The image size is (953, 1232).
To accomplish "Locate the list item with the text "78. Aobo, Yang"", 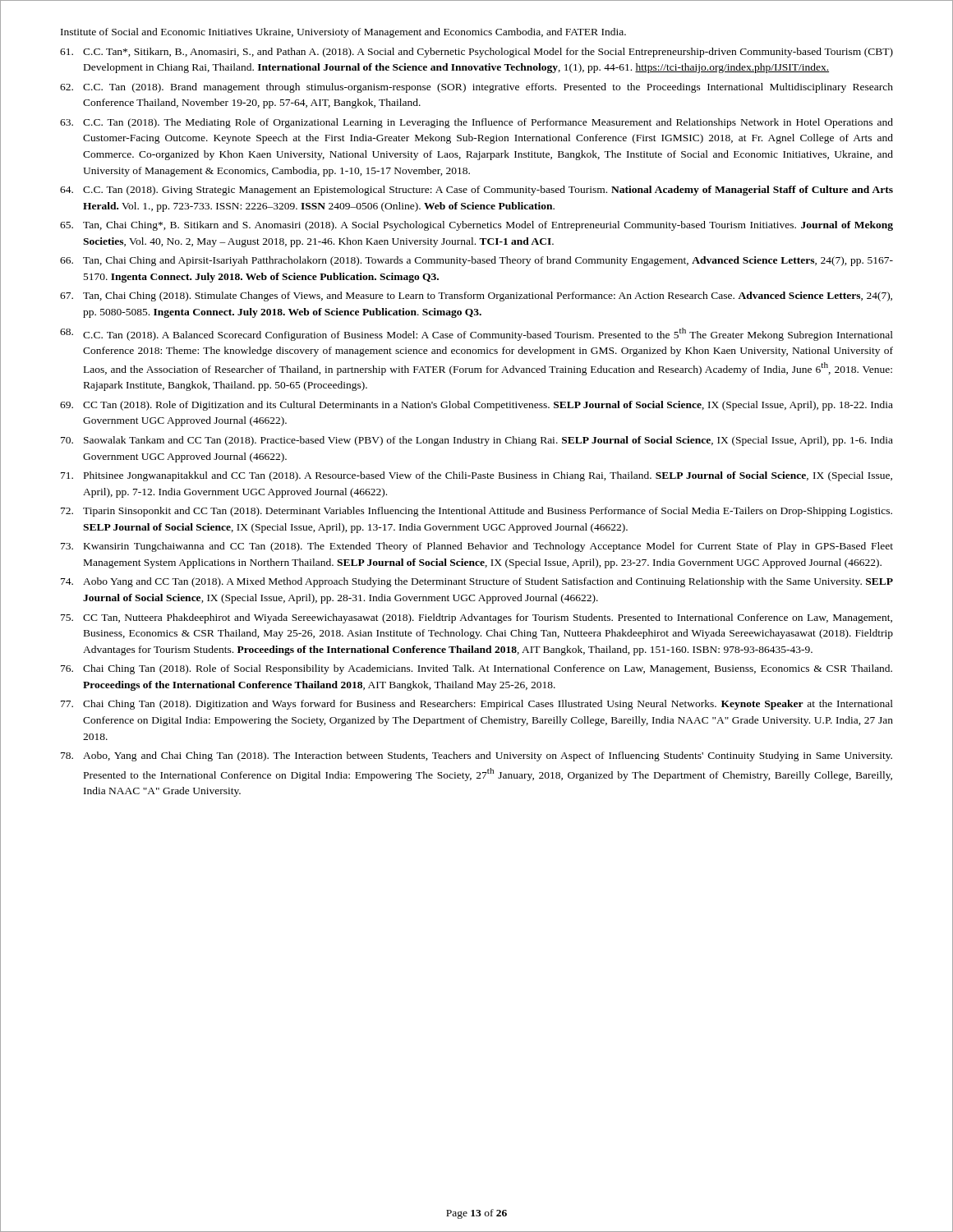I will pos(476,773).
